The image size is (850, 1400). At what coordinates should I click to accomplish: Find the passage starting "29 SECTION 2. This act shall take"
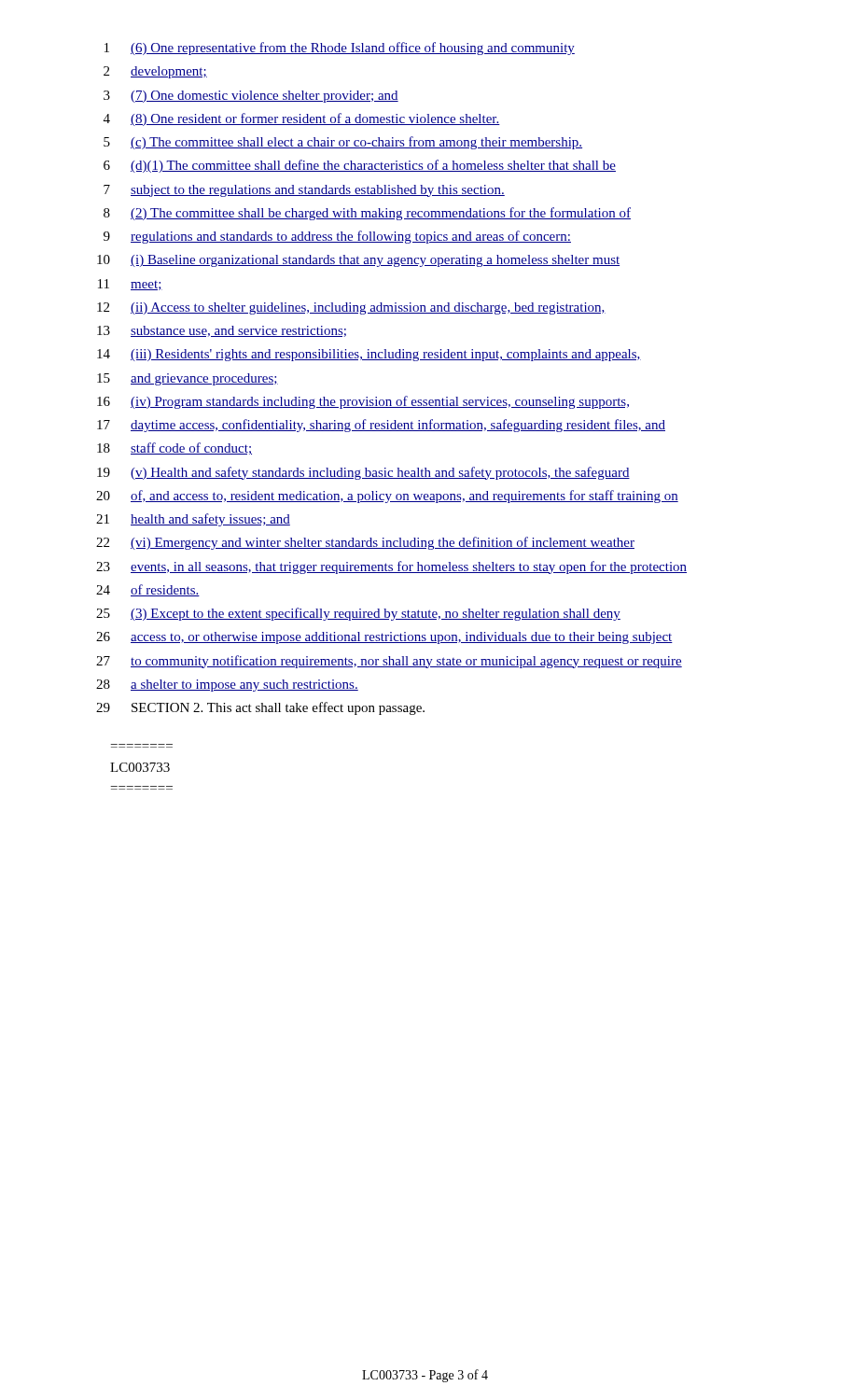point(434,708)
